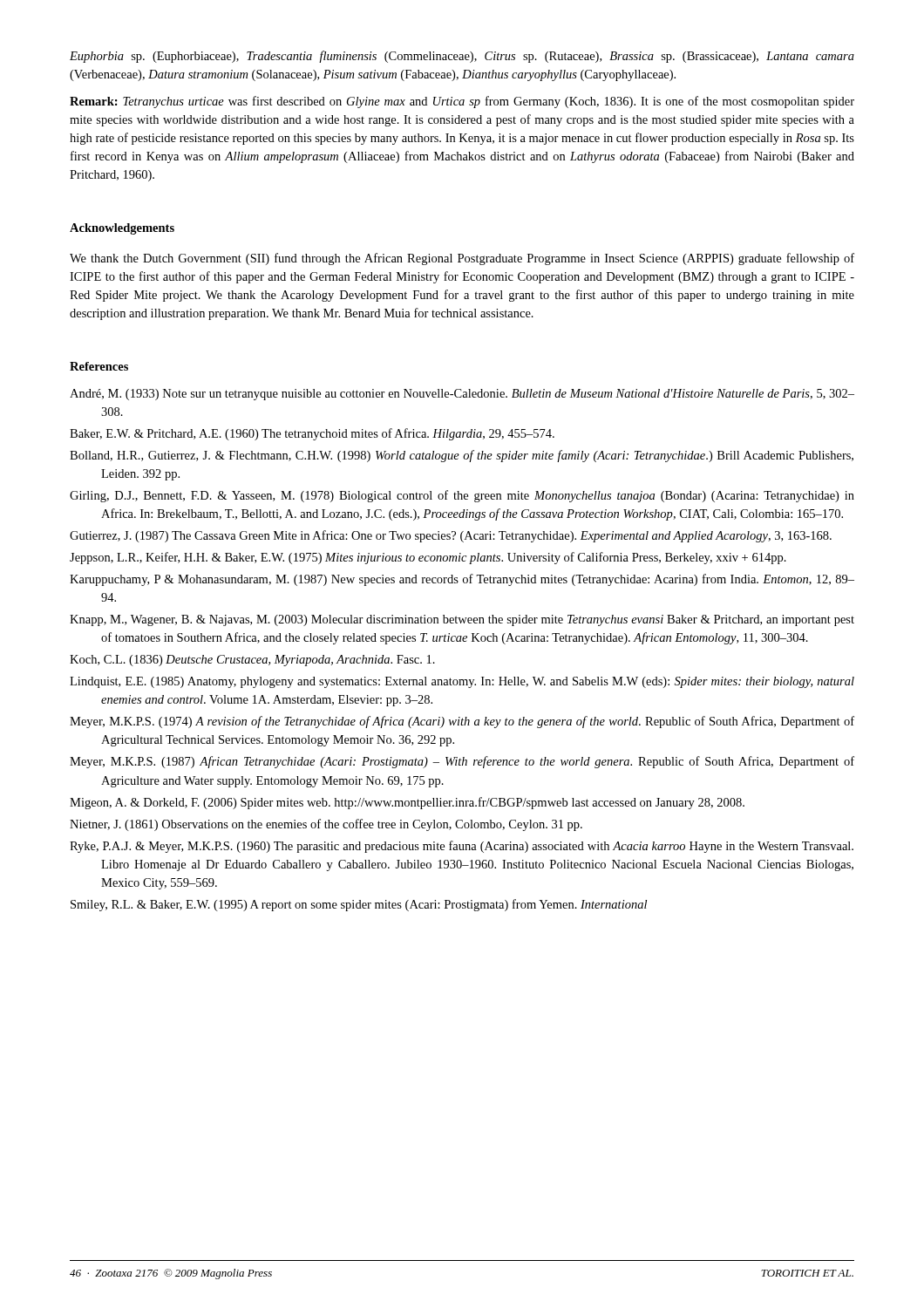
Task: Select the text starting "Meyer, M.K.P.S. (1974) A revision"
Action: [462, 731]
